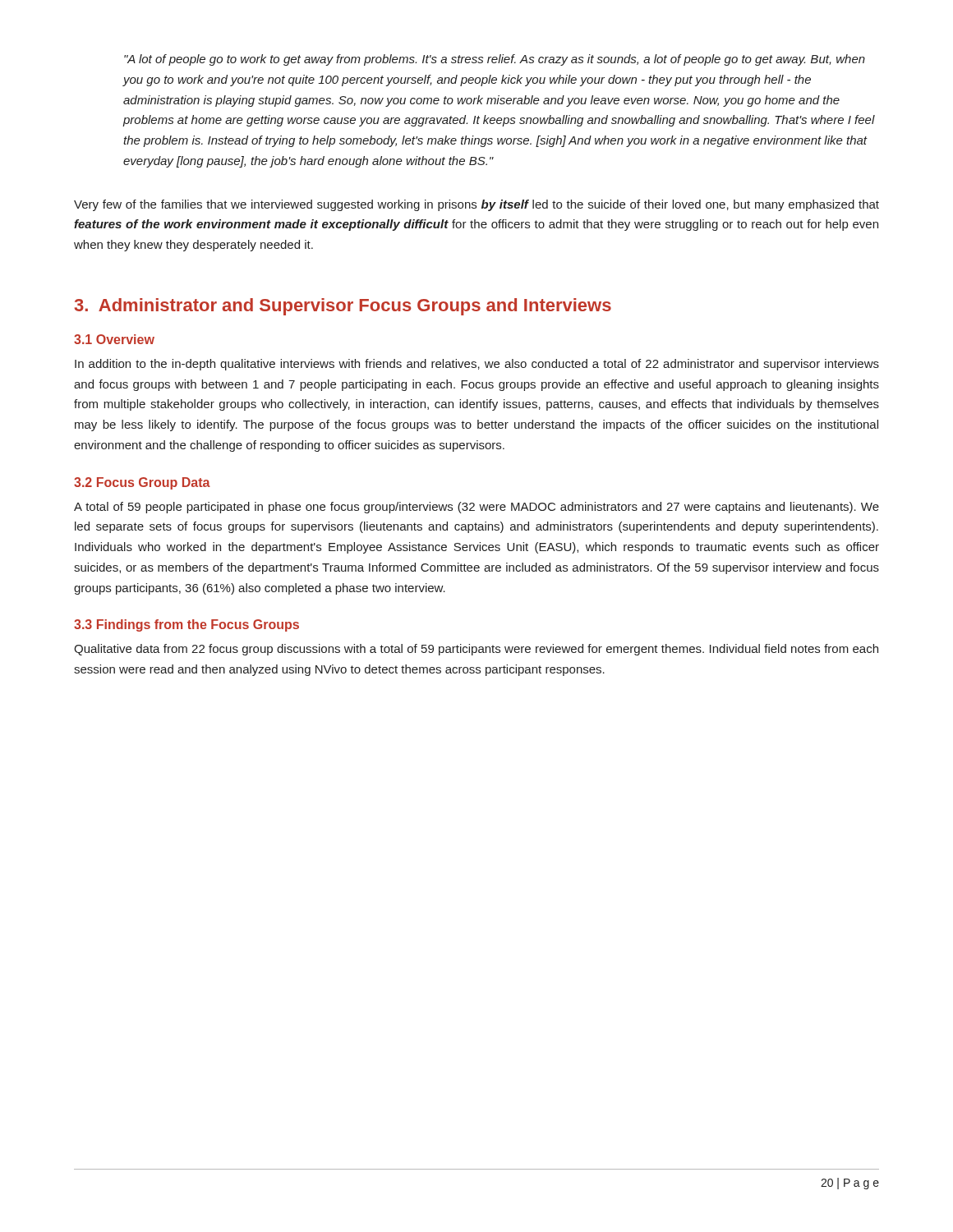Find the text block with the text ""A lot of"
953x1232 pixels.
coord(499,110)
